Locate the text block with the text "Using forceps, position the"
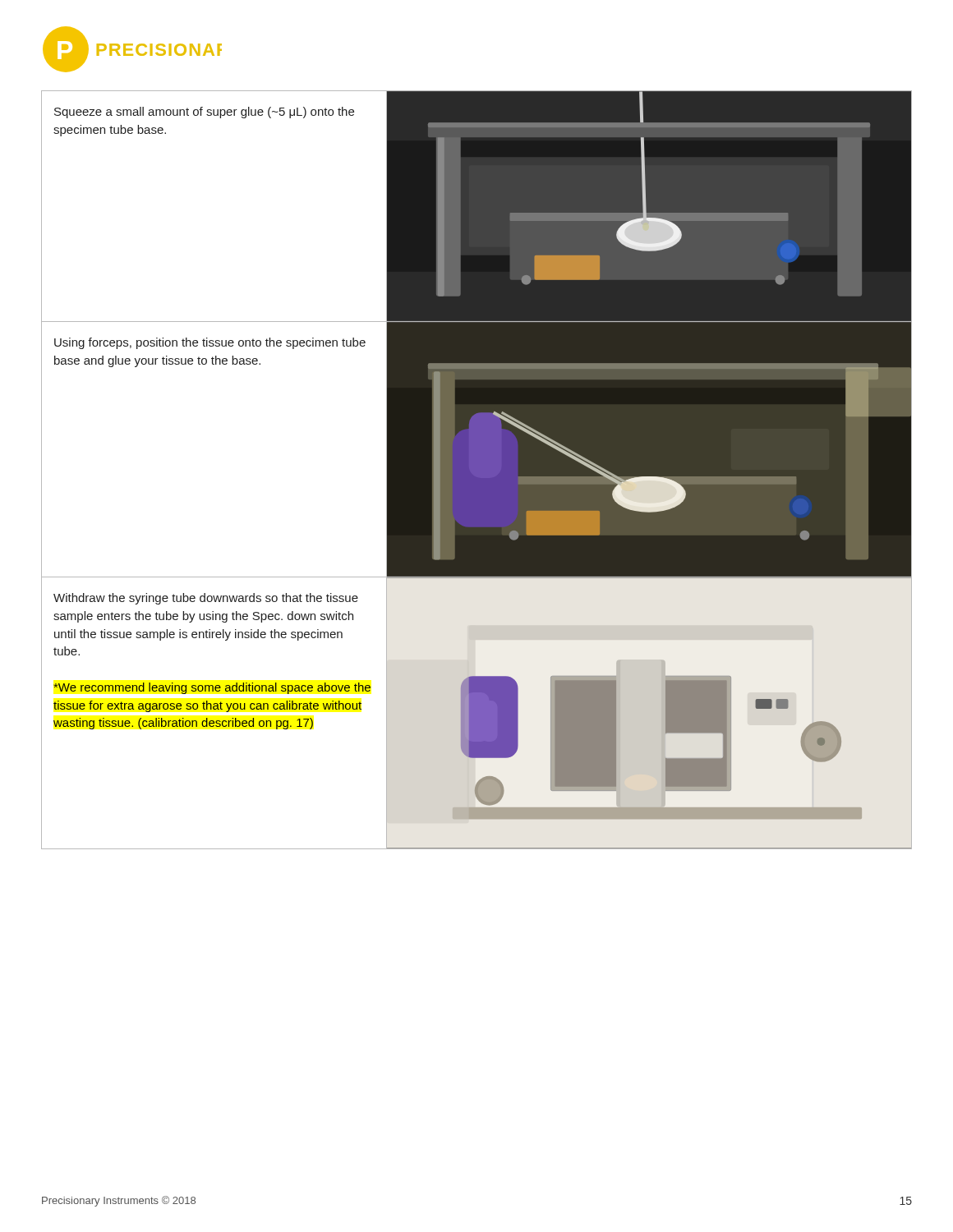This screenshot has height=1232, width=953. (210, 351)
